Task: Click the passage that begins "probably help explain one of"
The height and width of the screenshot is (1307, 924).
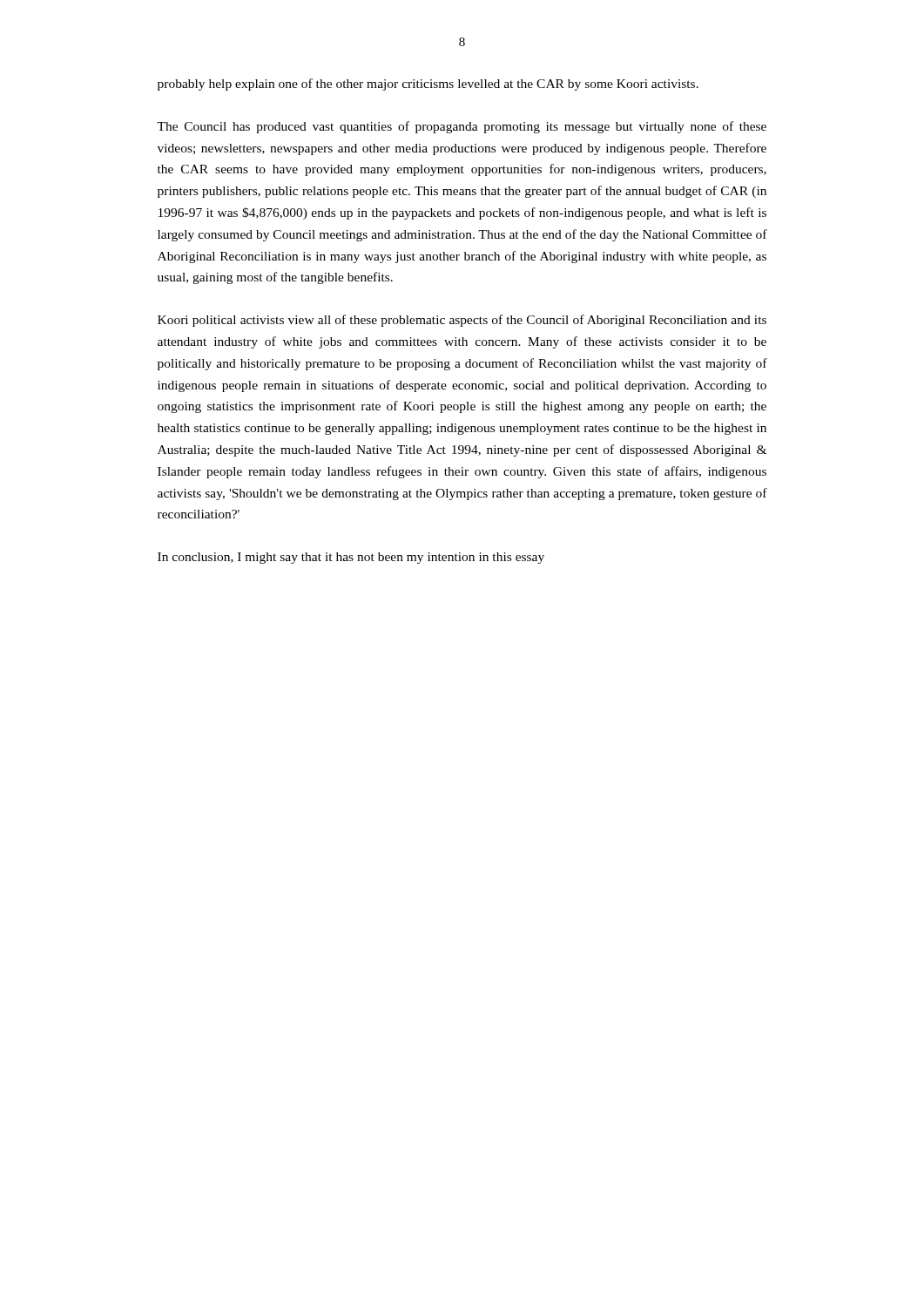Action: 428,83
